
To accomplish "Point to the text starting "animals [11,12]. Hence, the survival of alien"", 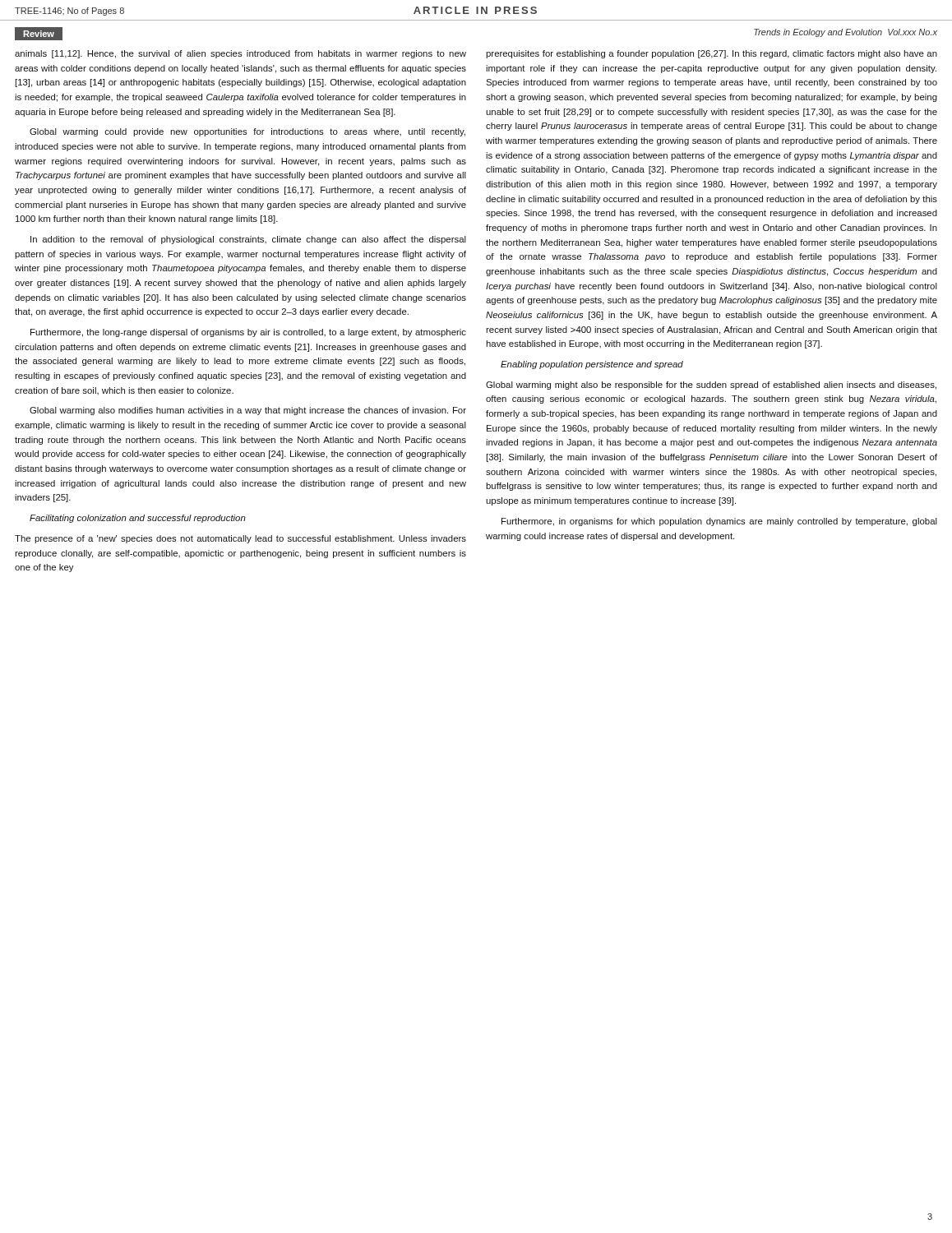I will coord(240,311).
